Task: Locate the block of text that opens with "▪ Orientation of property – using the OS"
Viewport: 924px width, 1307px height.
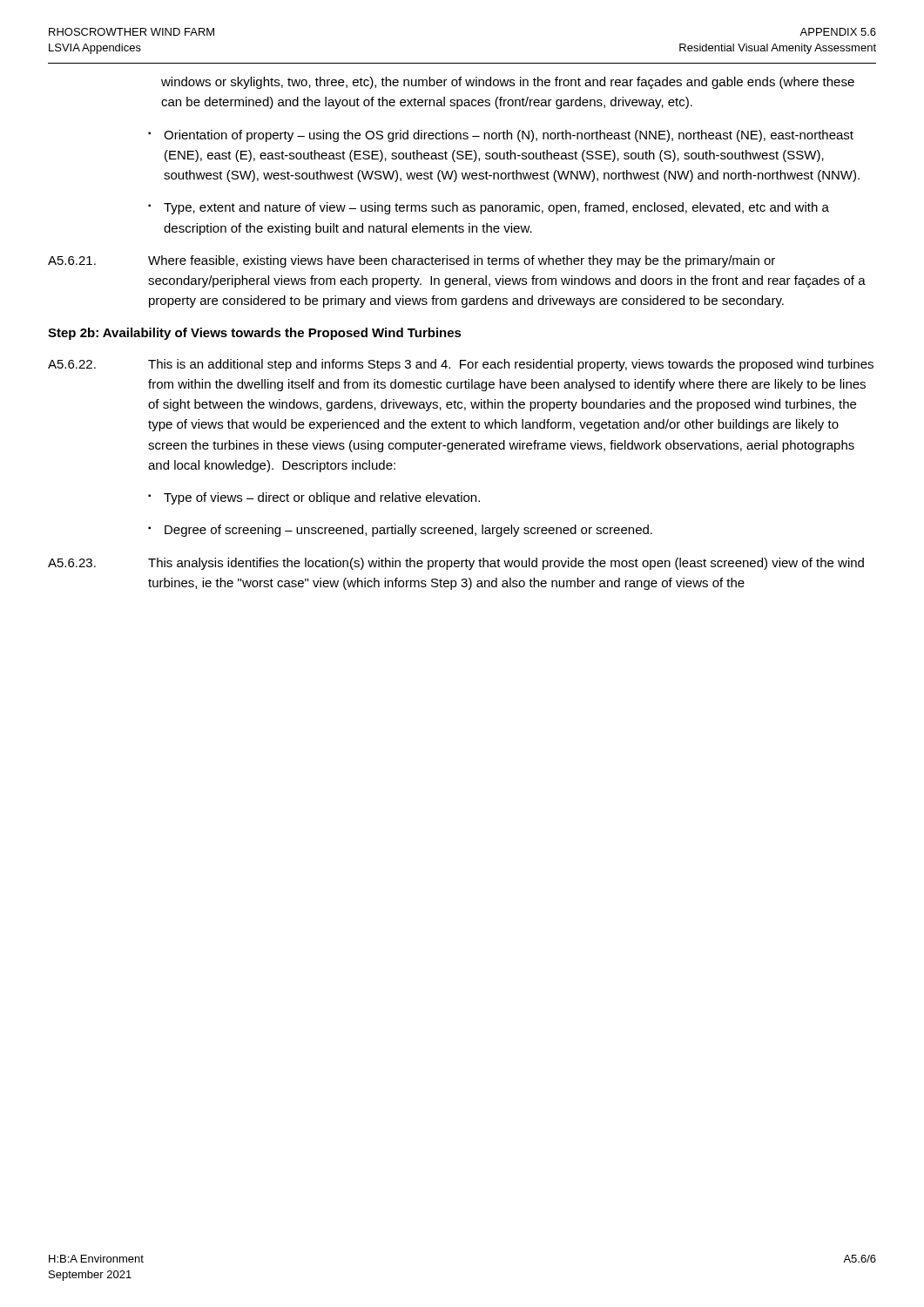Action: pos(512,155)
